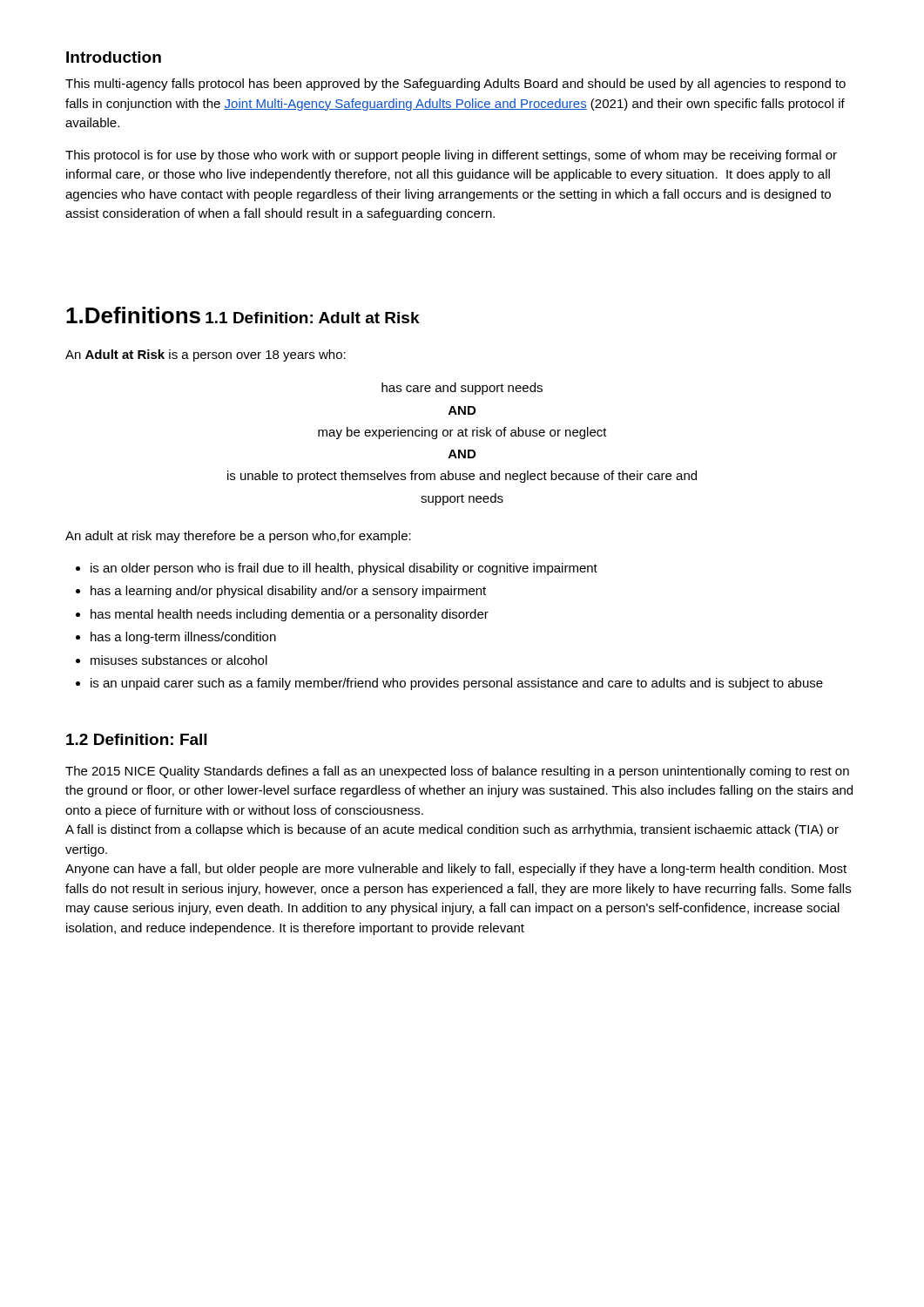Viewport: 924px width, 1307px height.
Task: Select the element starting "has mental health needs including dementia or a"
Action: [462, 614]
